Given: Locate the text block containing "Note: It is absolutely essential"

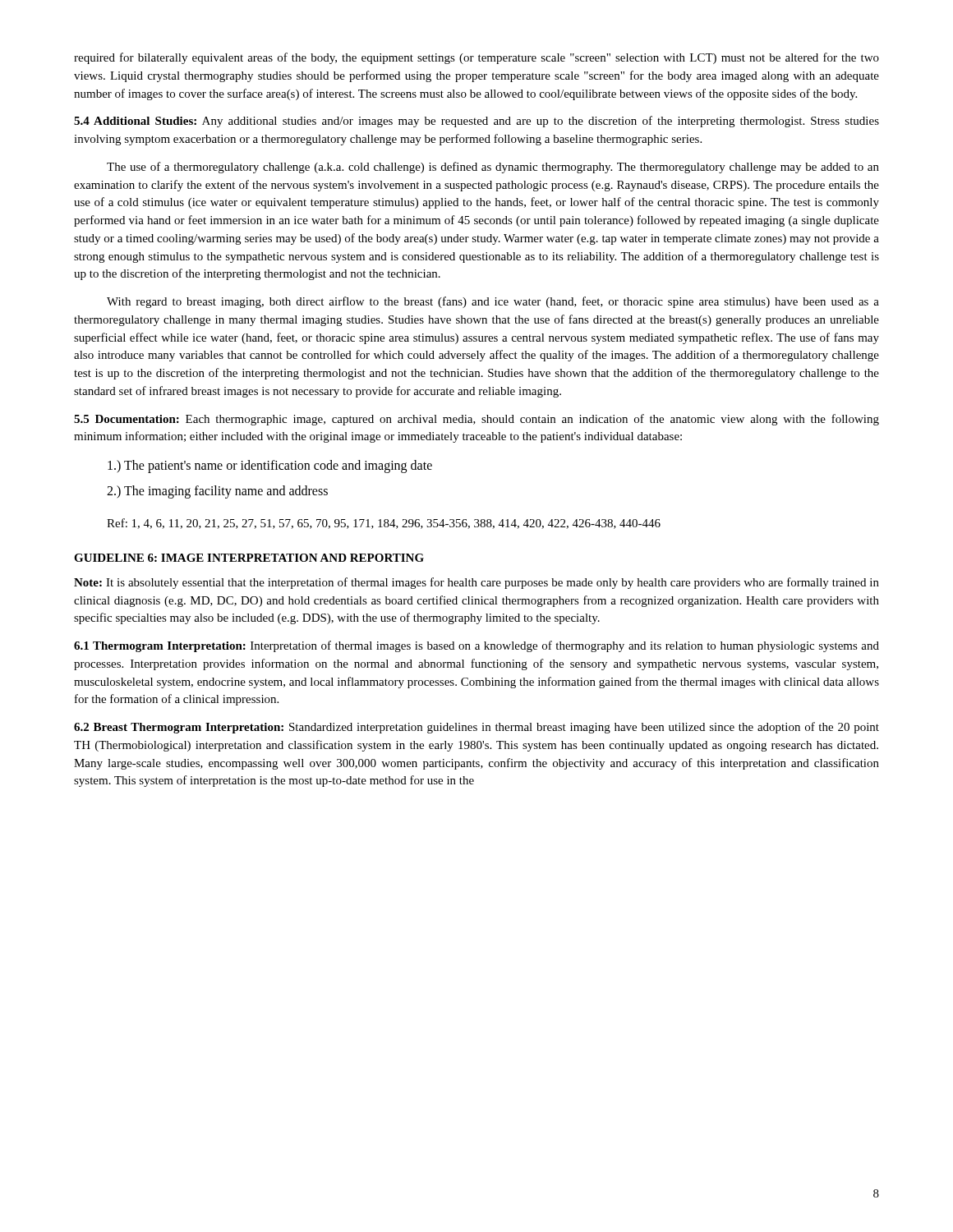Looking at the screenshot, I should click(476, 601).
